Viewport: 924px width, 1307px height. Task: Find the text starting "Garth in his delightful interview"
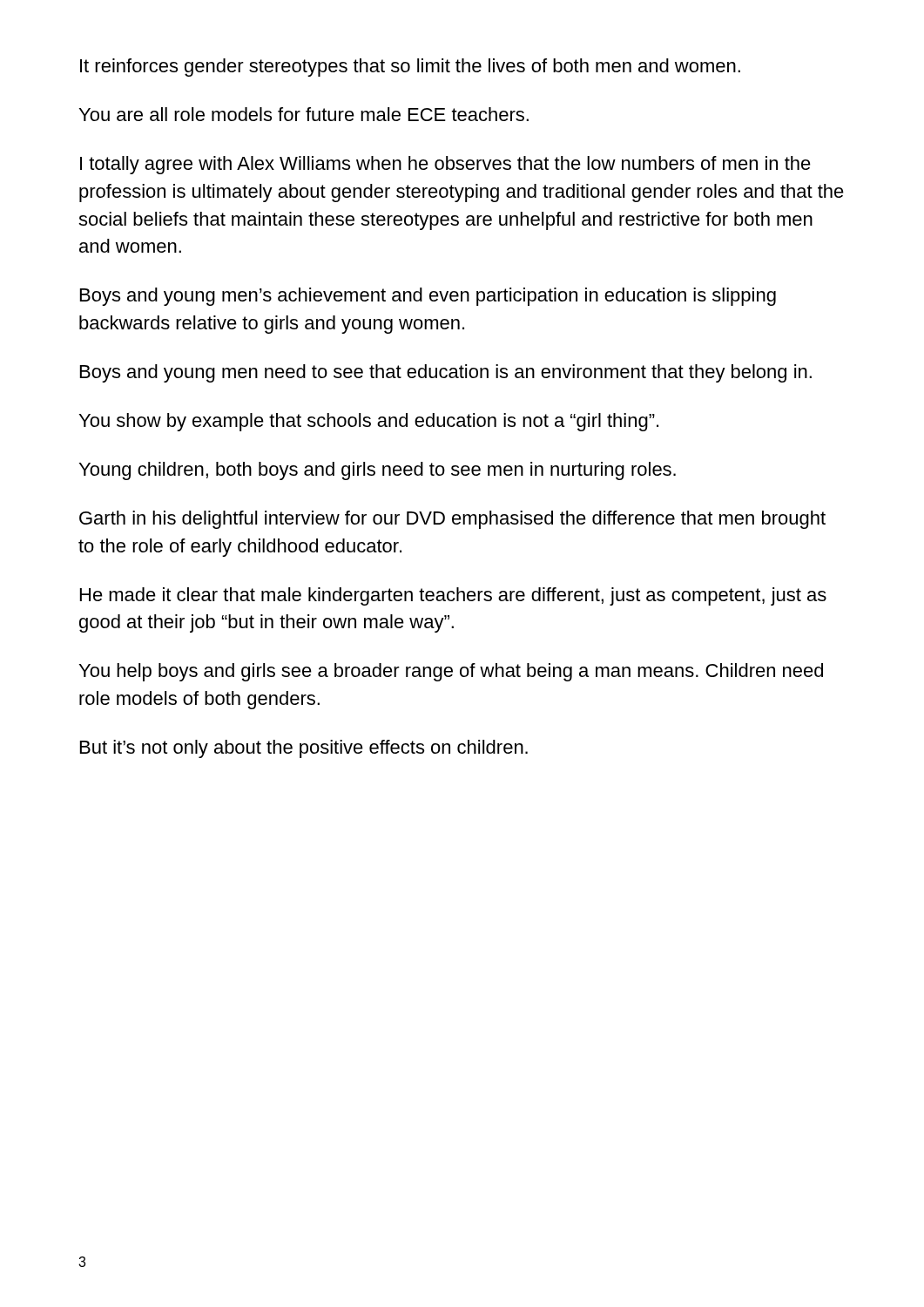(x=452, y=532)
